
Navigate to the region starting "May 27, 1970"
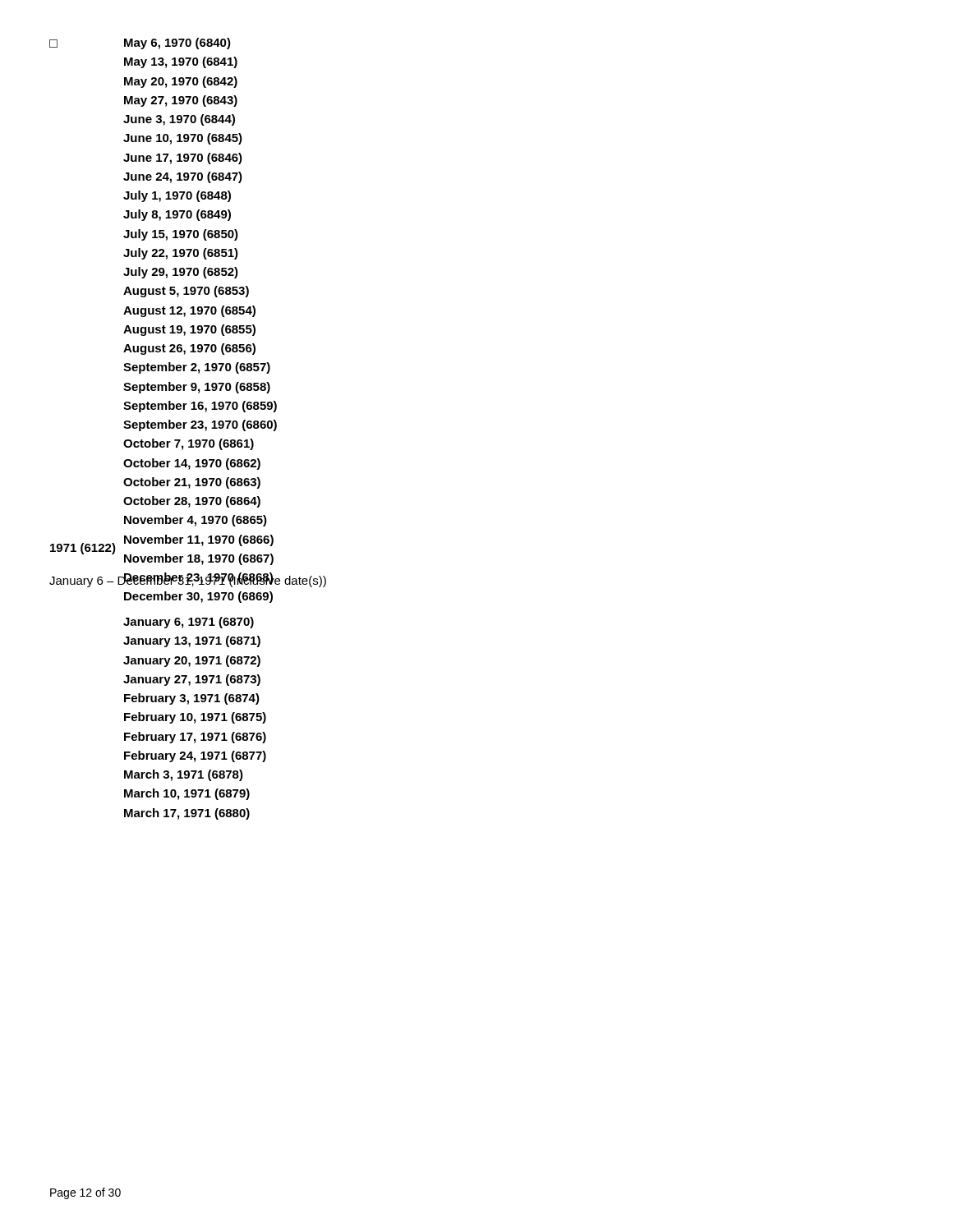pyautogui.click(x=180, y=100)
